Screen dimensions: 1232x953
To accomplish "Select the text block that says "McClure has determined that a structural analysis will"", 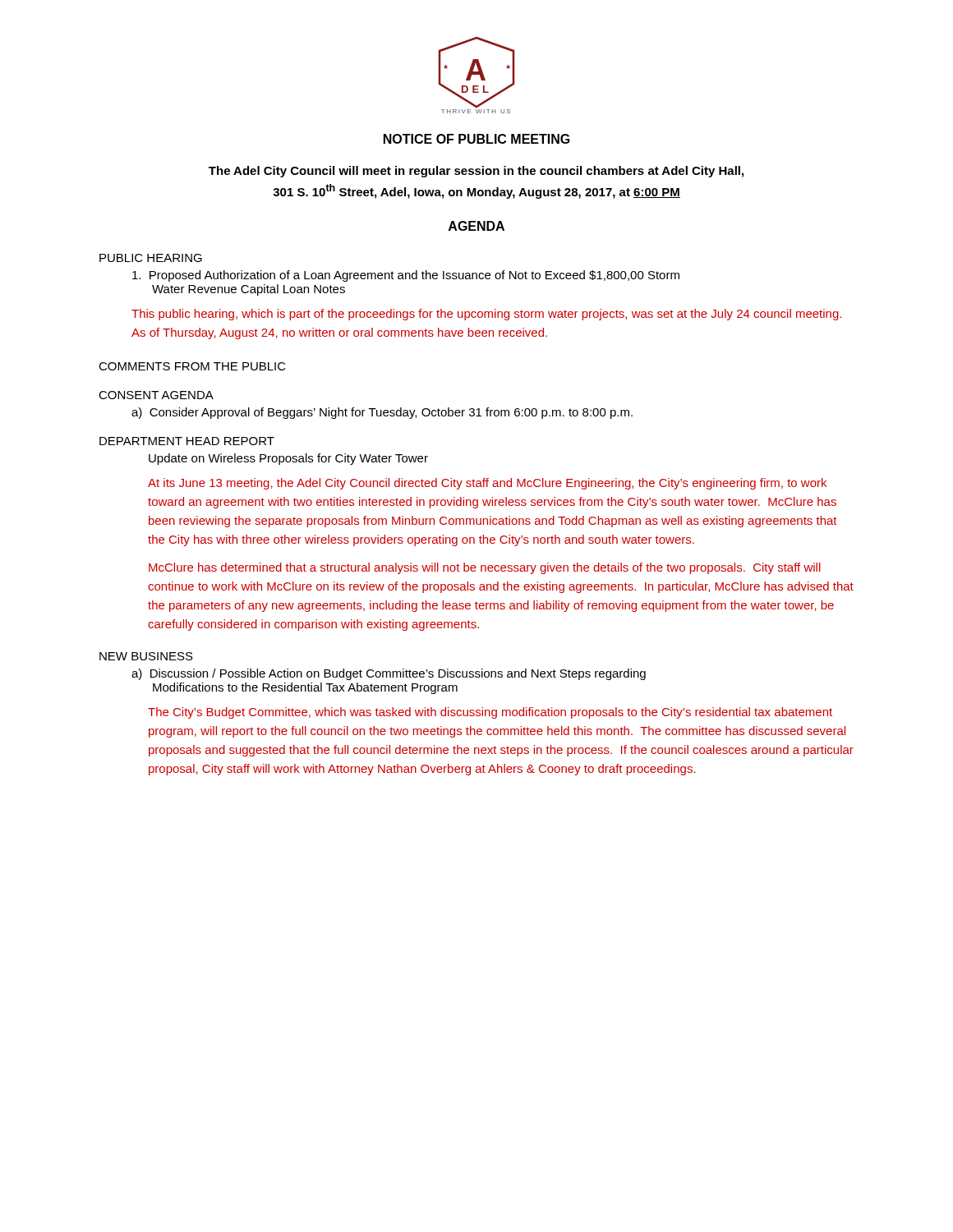I will (x=501, y=595).
